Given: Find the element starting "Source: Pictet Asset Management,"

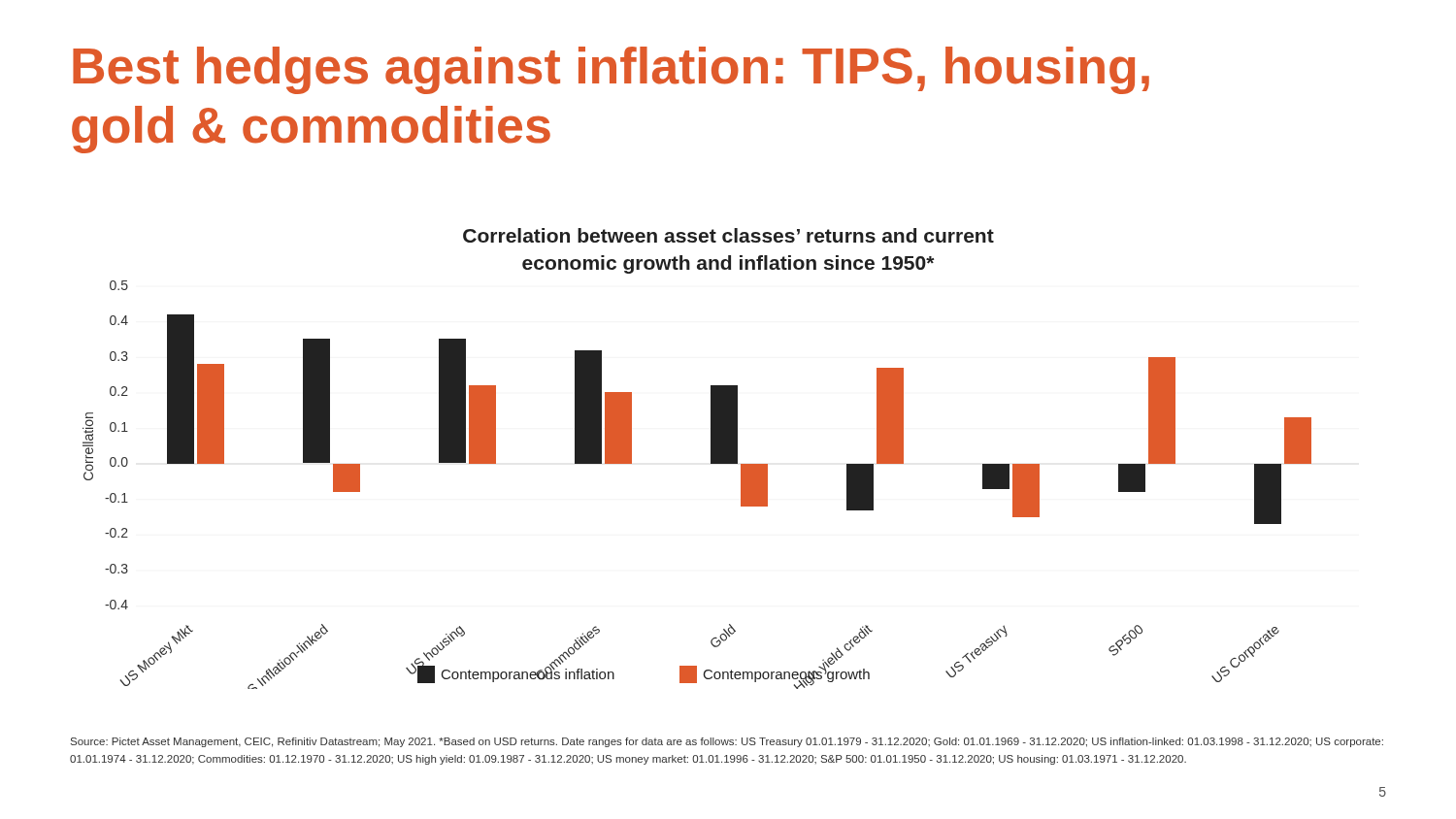Looking at the screenshot, I should coord(727,750).
